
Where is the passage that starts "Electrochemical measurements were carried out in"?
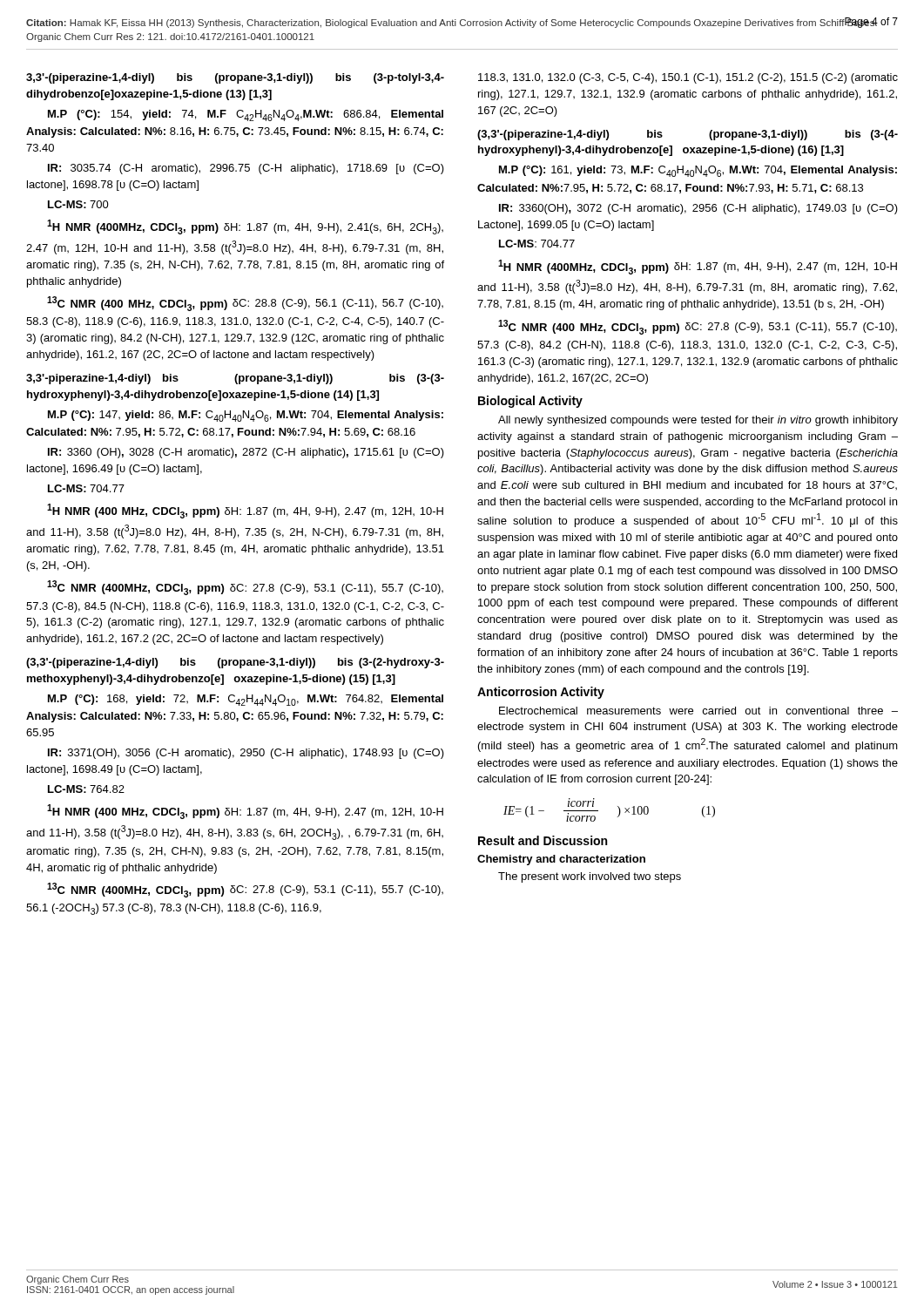[x=688, y=745]
